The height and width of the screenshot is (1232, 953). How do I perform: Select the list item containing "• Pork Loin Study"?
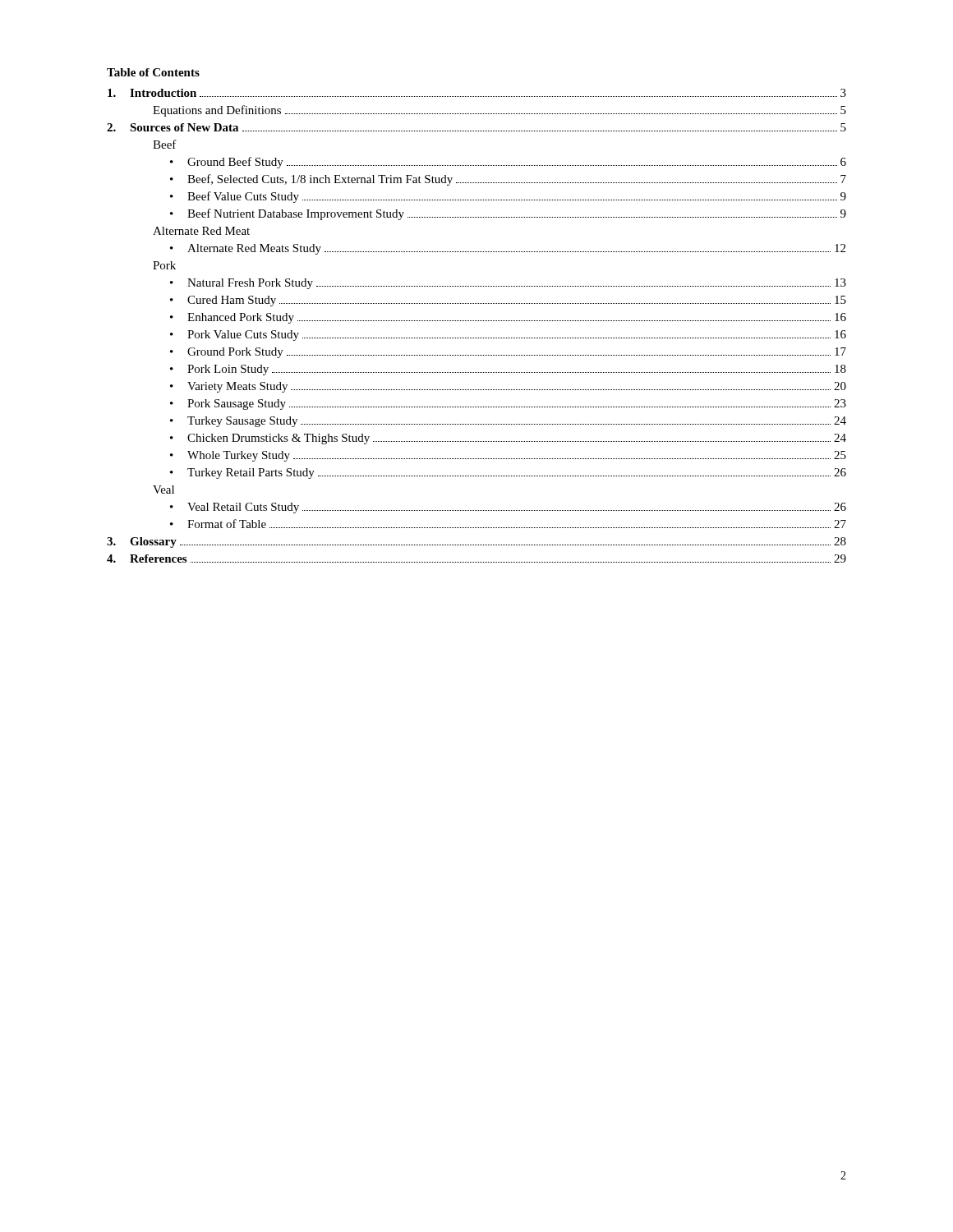tap(508, 369)
